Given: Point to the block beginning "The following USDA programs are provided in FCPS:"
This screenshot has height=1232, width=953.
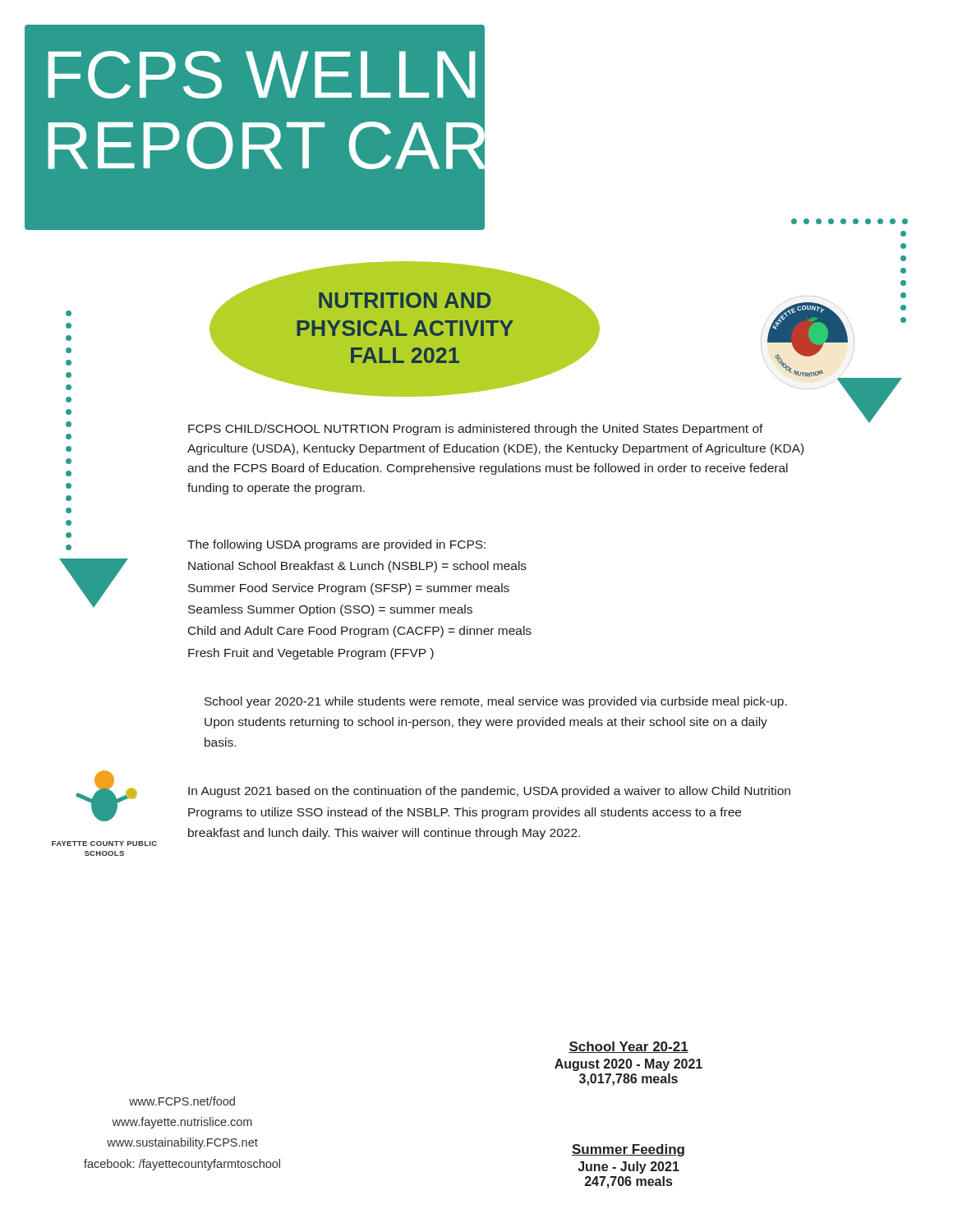Looking at the screenshot, I should pos(360,598).
